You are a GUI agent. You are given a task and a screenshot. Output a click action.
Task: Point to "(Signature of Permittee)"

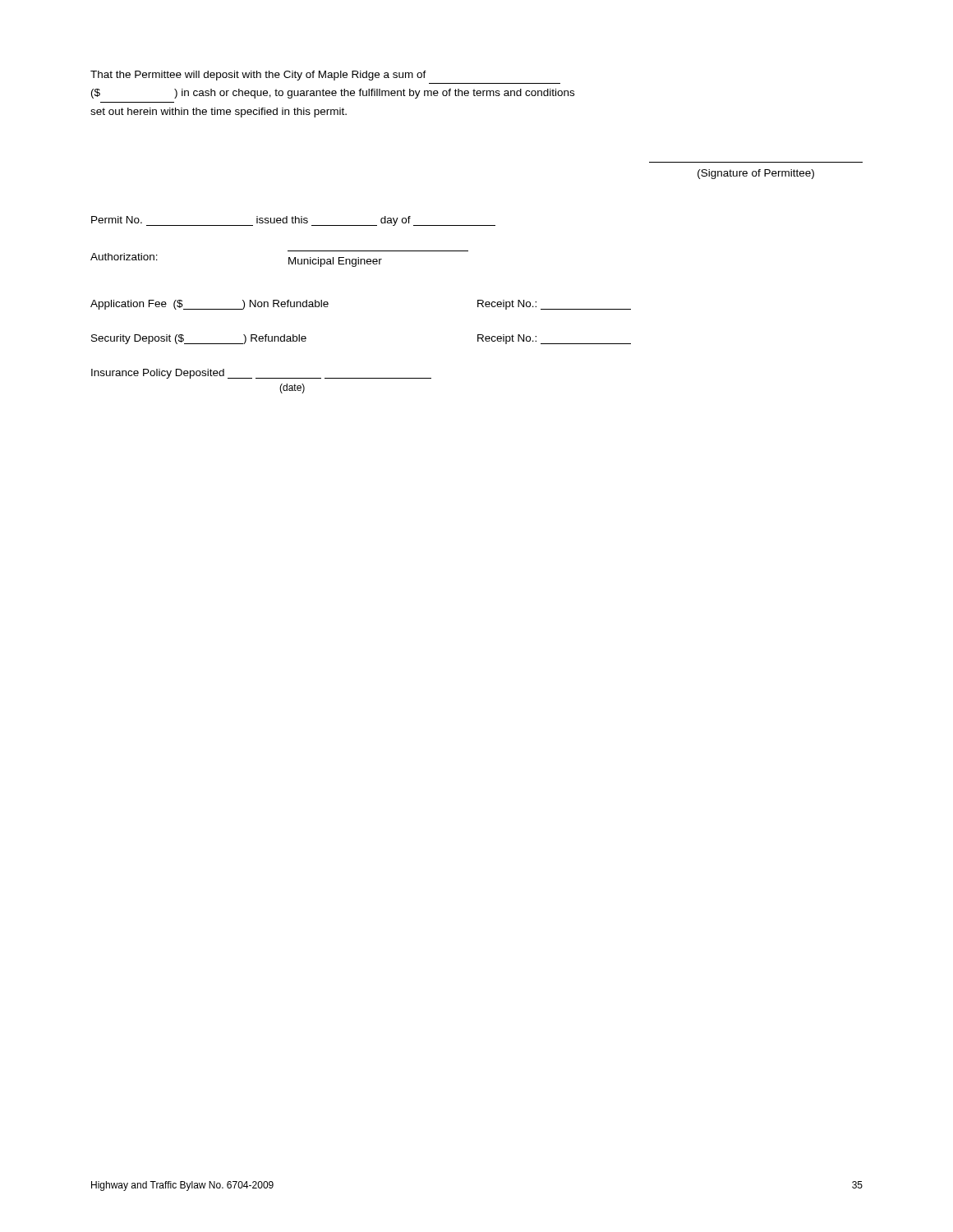(x=756, y=170)
